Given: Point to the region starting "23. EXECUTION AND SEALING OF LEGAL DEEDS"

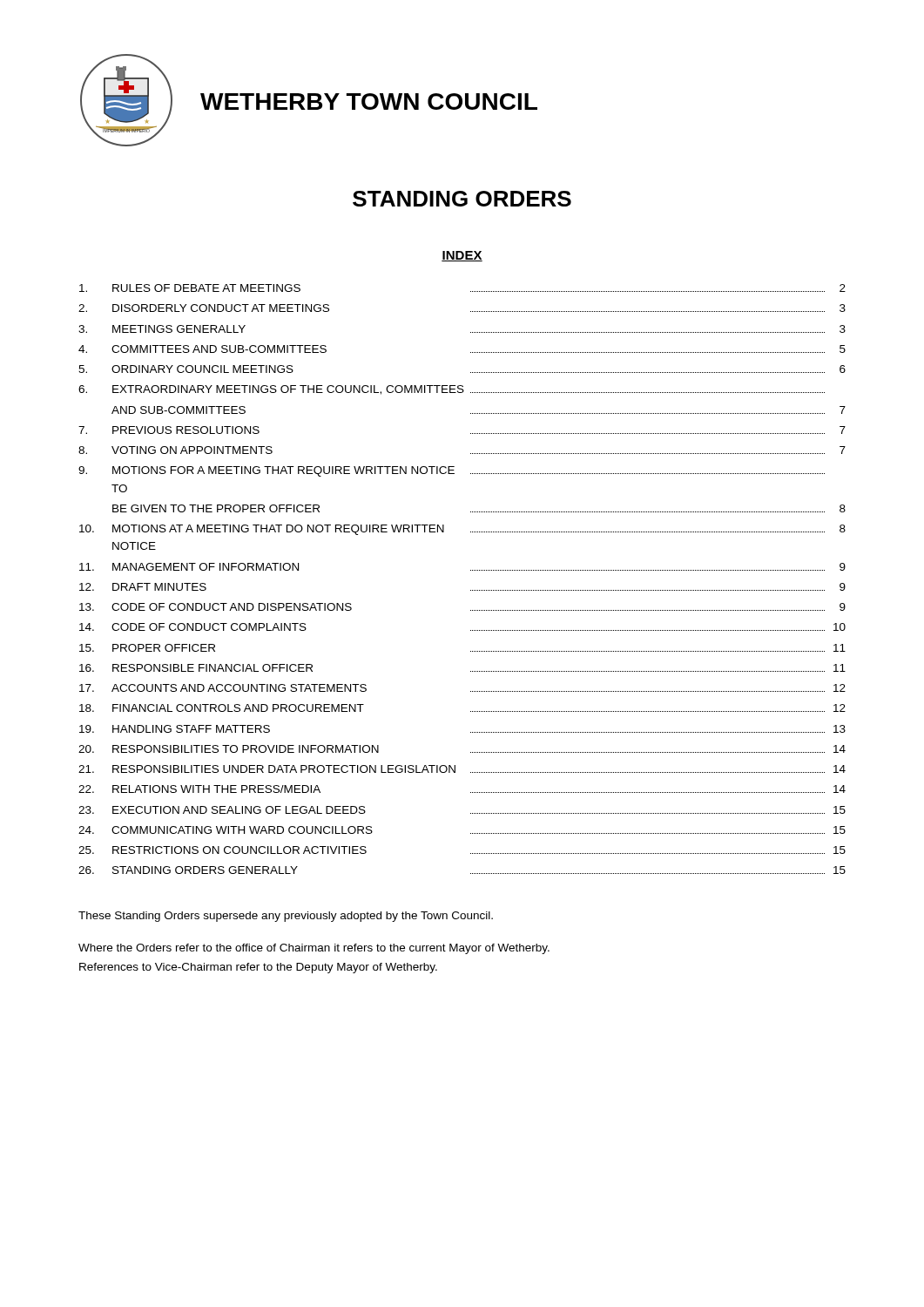Looking at the screenshot, I should pos(462,810).
